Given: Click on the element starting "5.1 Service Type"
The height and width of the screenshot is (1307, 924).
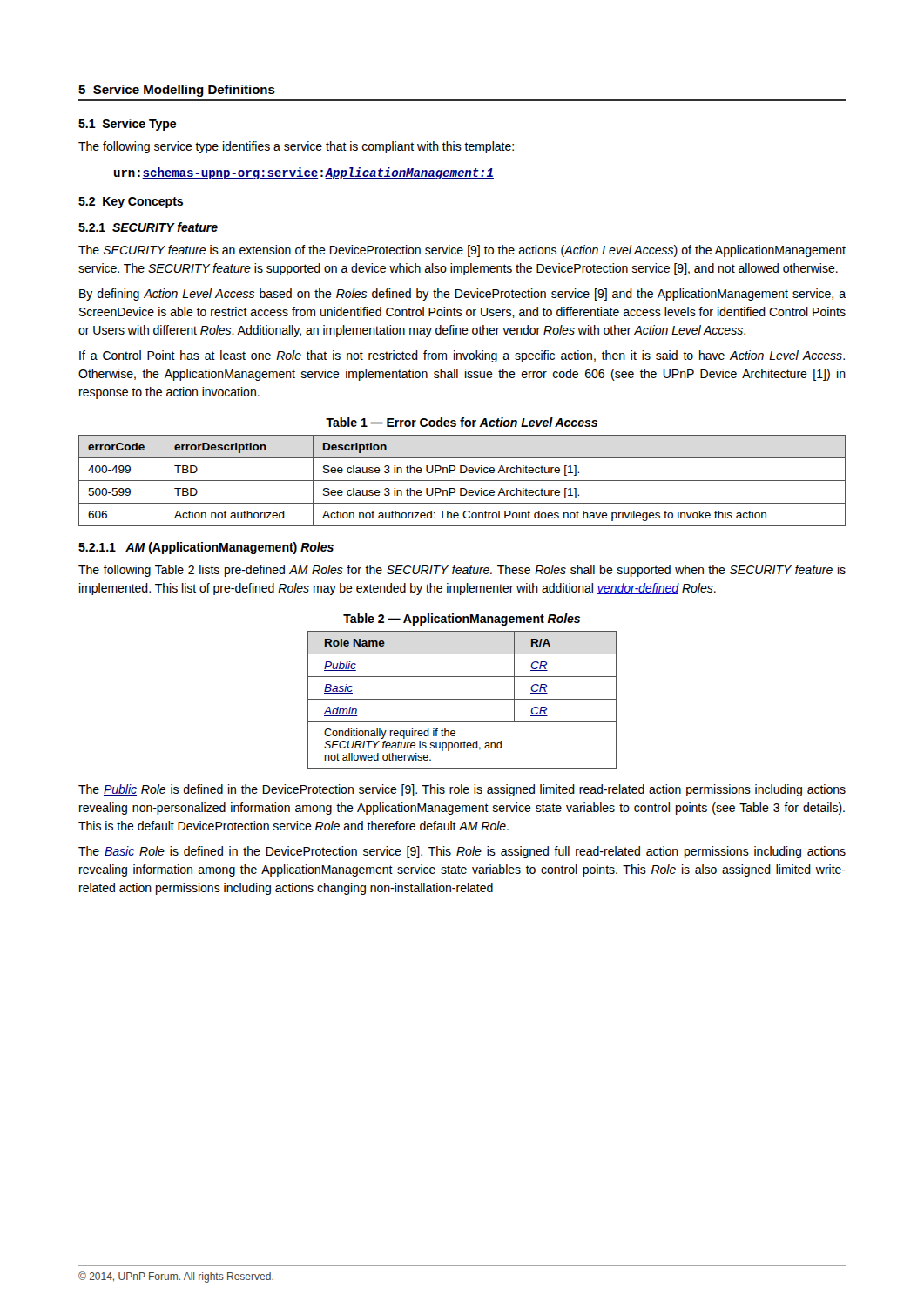Looking at the screenshot, I should 127,124.
